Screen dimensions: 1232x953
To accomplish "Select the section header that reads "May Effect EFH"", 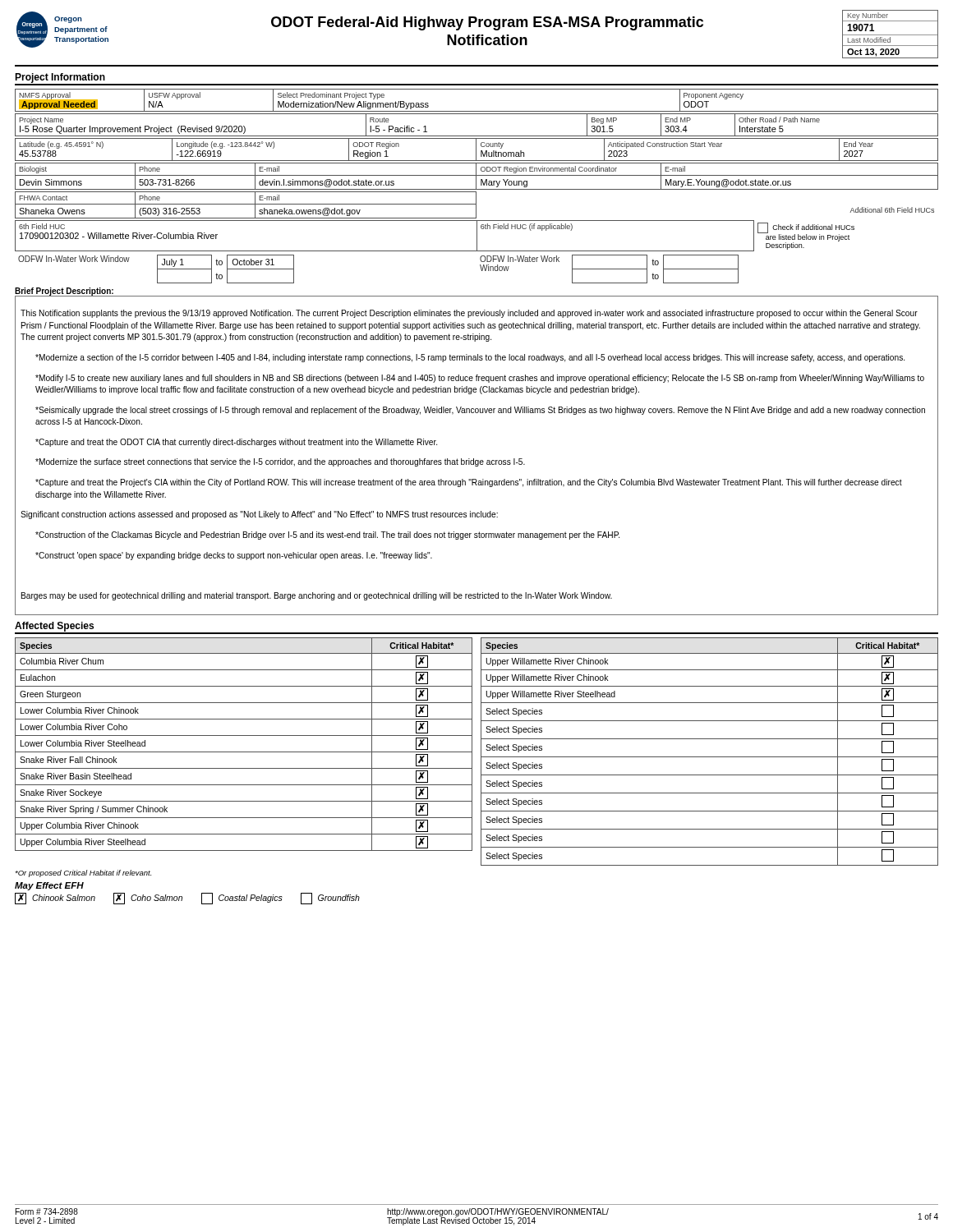I will (49, 885).
